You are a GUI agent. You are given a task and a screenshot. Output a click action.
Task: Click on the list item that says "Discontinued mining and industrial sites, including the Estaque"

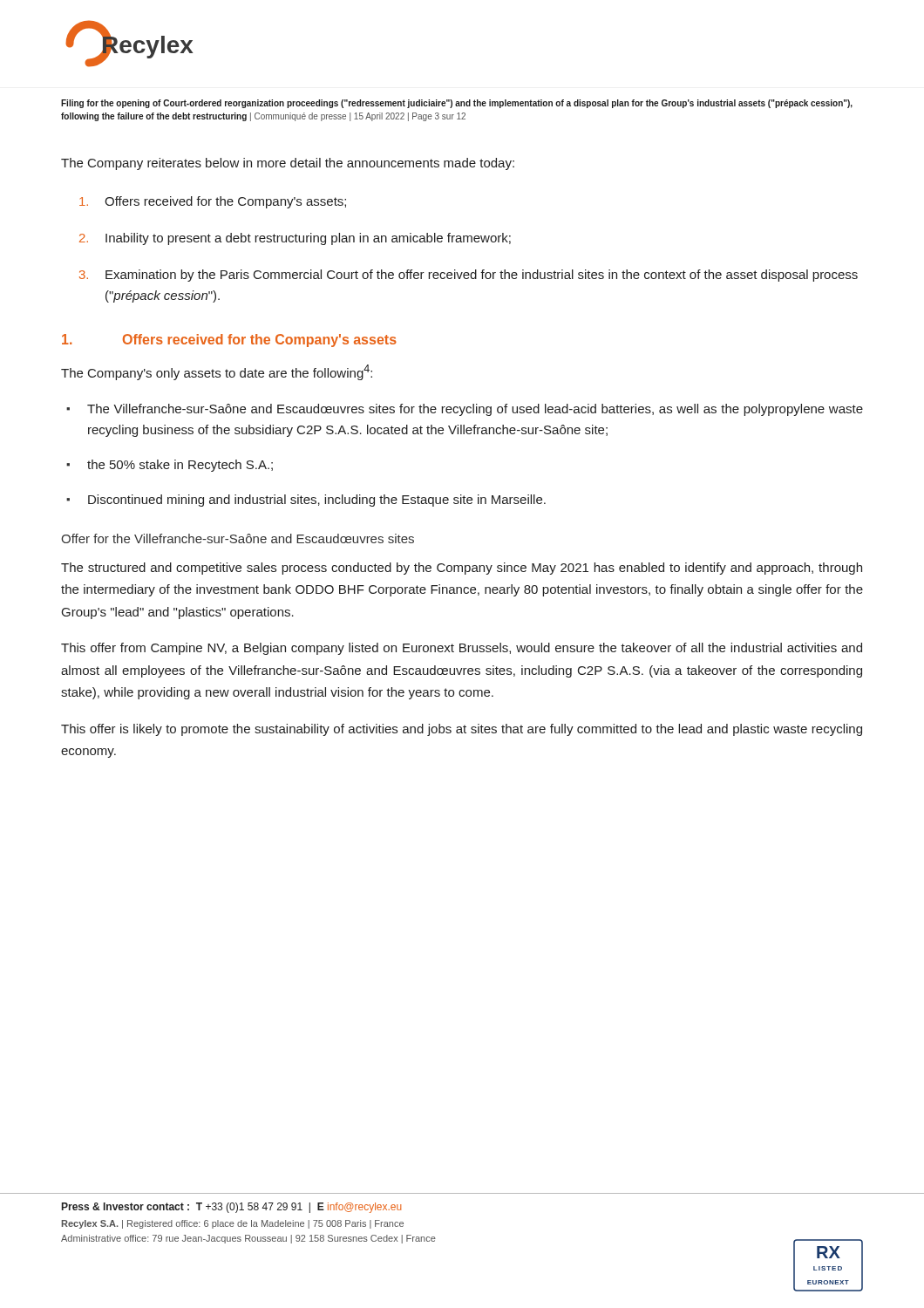317,499
